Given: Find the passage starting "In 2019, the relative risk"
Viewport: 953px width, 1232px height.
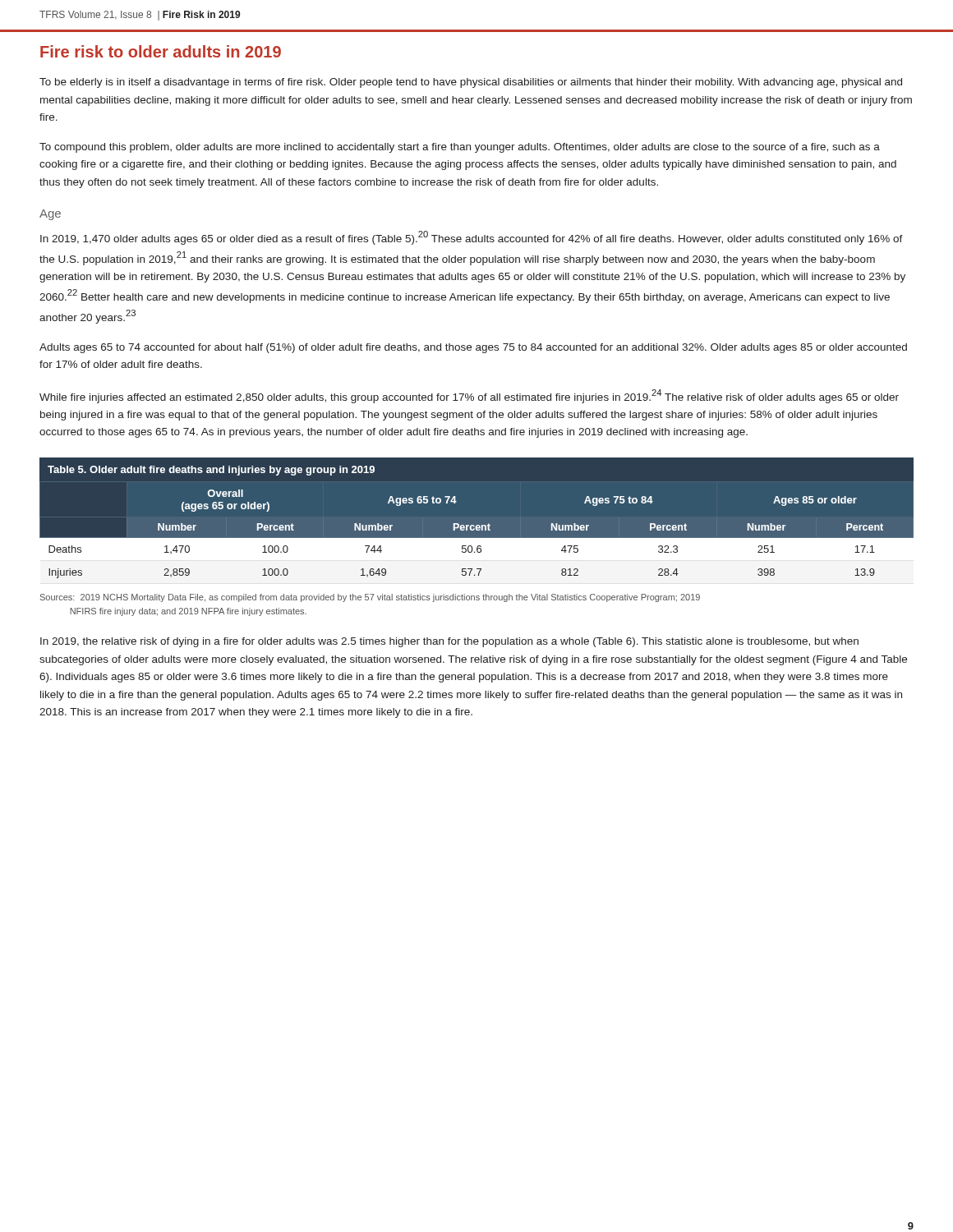Looking at the screenshot, I should point(474,676).
